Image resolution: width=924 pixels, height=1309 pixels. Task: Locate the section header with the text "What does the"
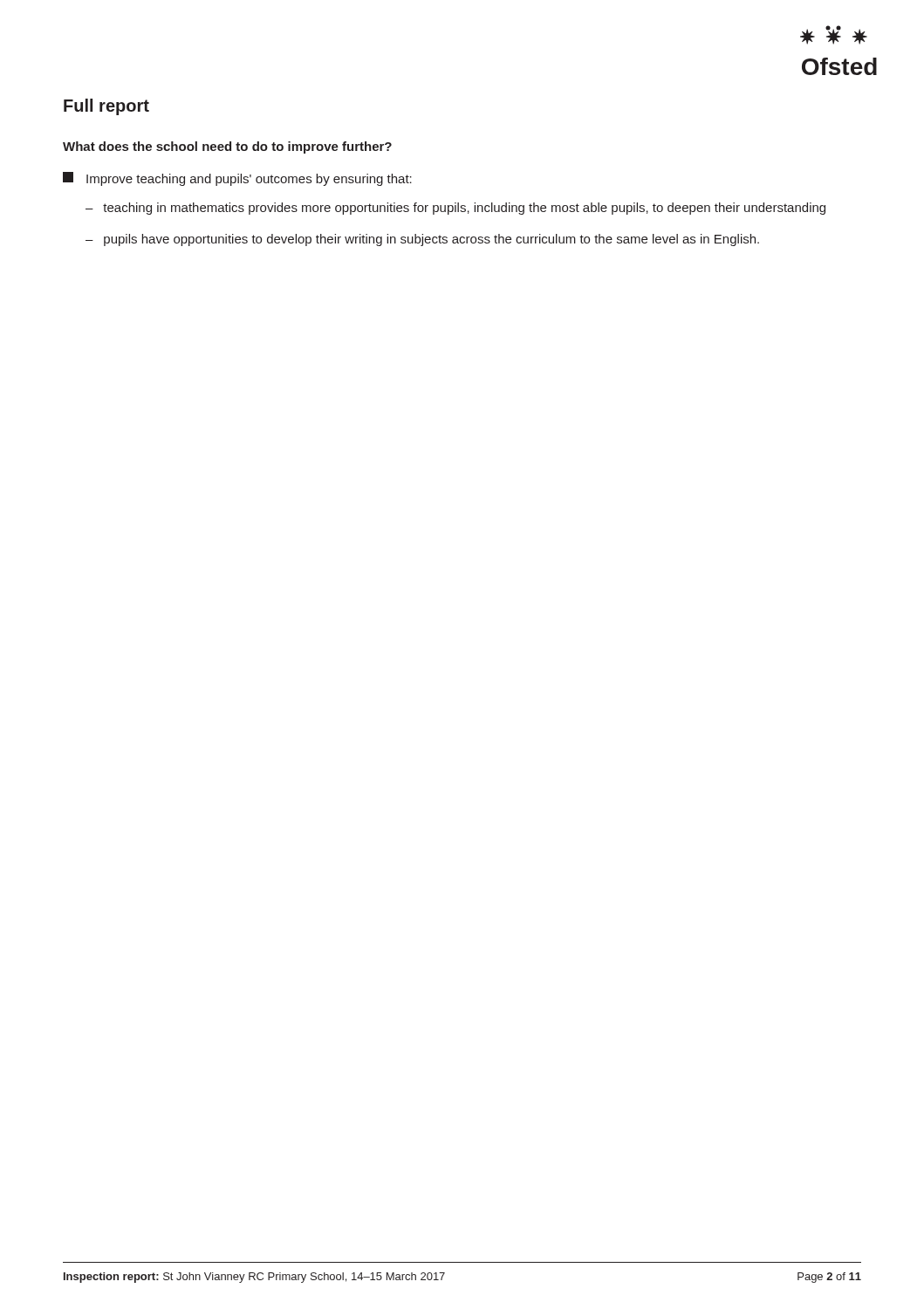pos(228,146)
